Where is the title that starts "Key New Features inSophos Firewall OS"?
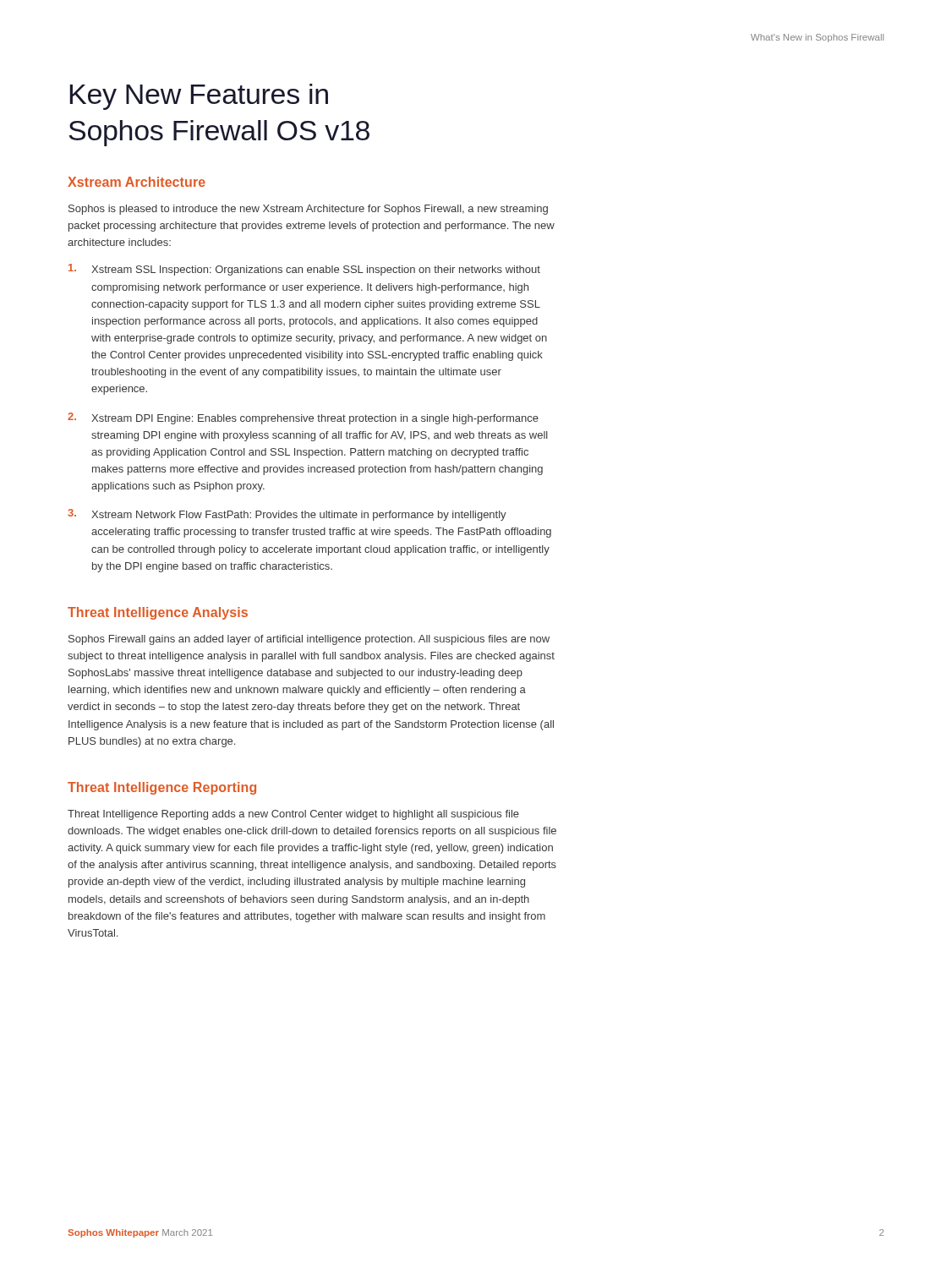The width and height of the screenshot is (952, 1268). click(x=313, y=112)
